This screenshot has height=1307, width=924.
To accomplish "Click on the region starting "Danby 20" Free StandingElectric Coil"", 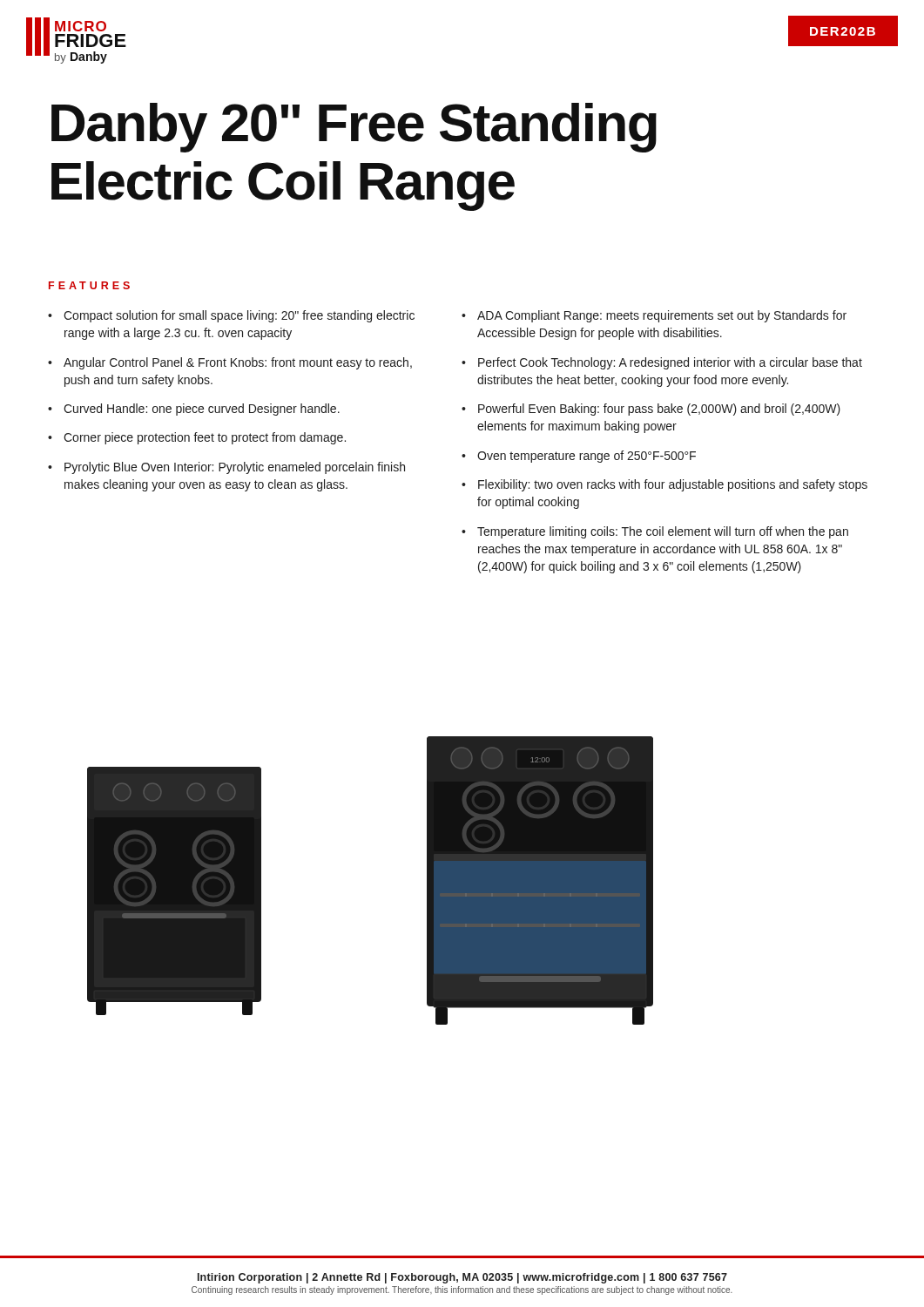I will click(x=462, y=152).
